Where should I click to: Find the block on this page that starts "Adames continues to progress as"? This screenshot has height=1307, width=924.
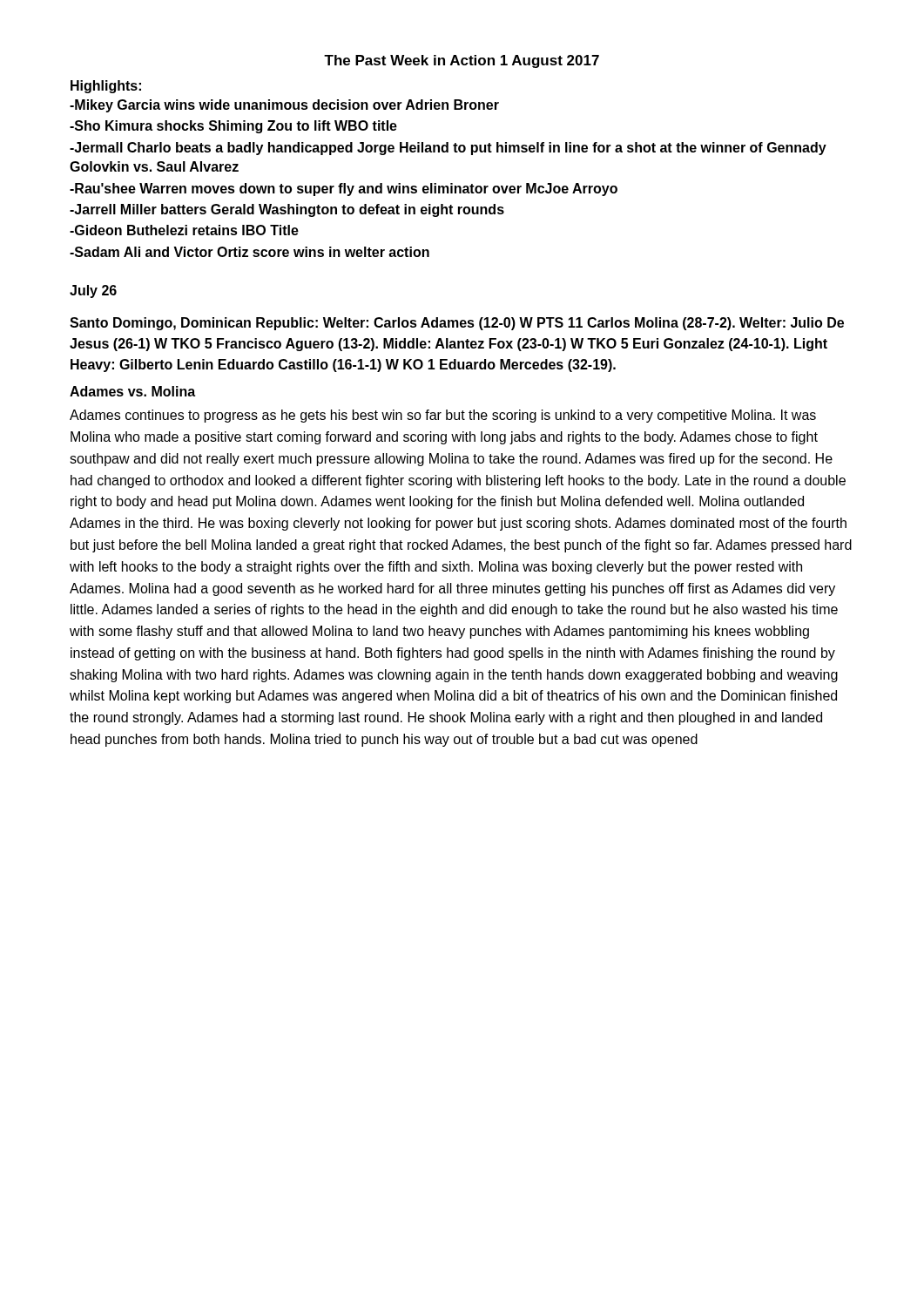pyautogui.click(x=461, y=577)
